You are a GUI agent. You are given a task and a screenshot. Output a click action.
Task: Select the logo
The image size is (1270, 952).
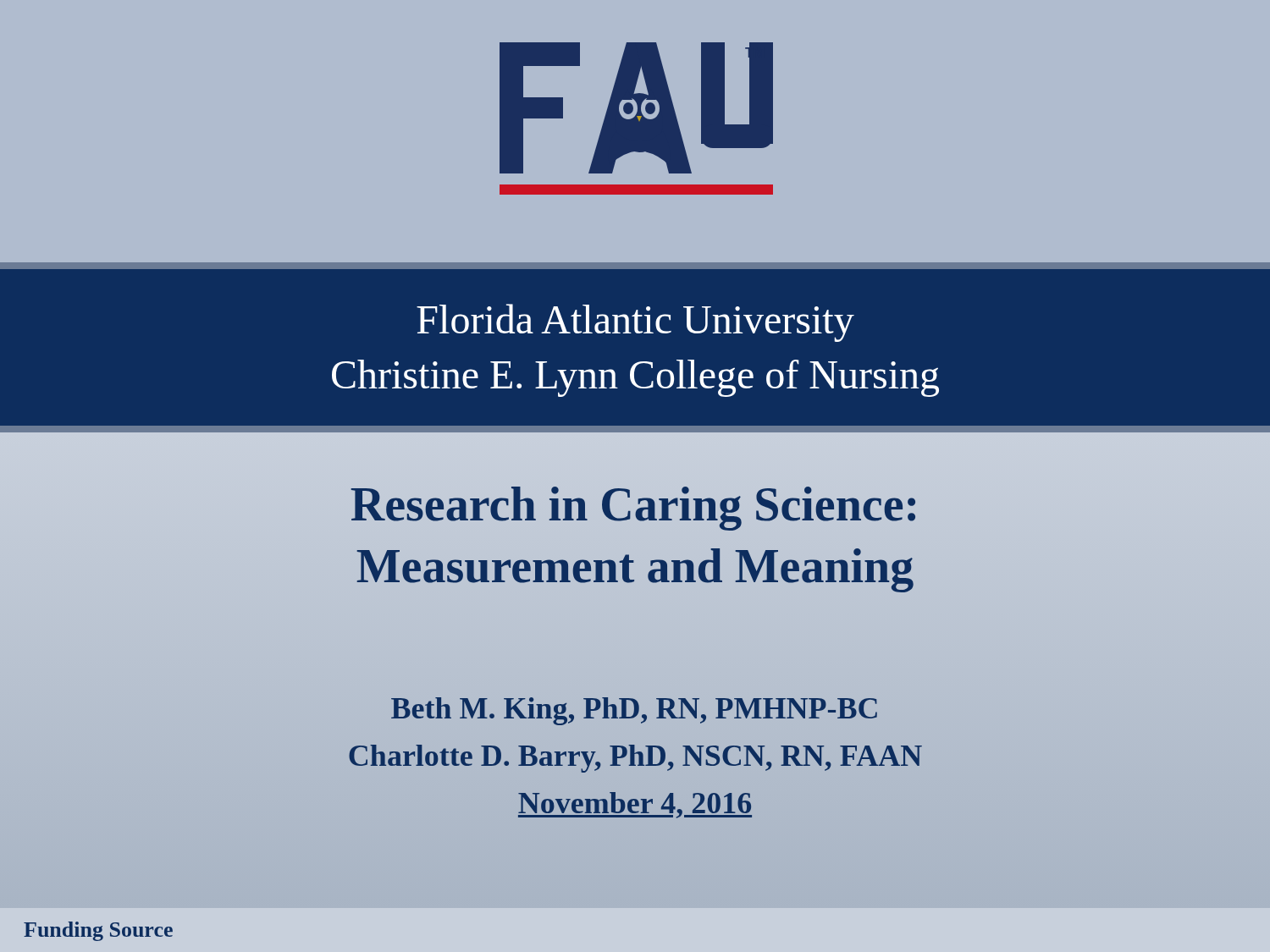[635, 131]
